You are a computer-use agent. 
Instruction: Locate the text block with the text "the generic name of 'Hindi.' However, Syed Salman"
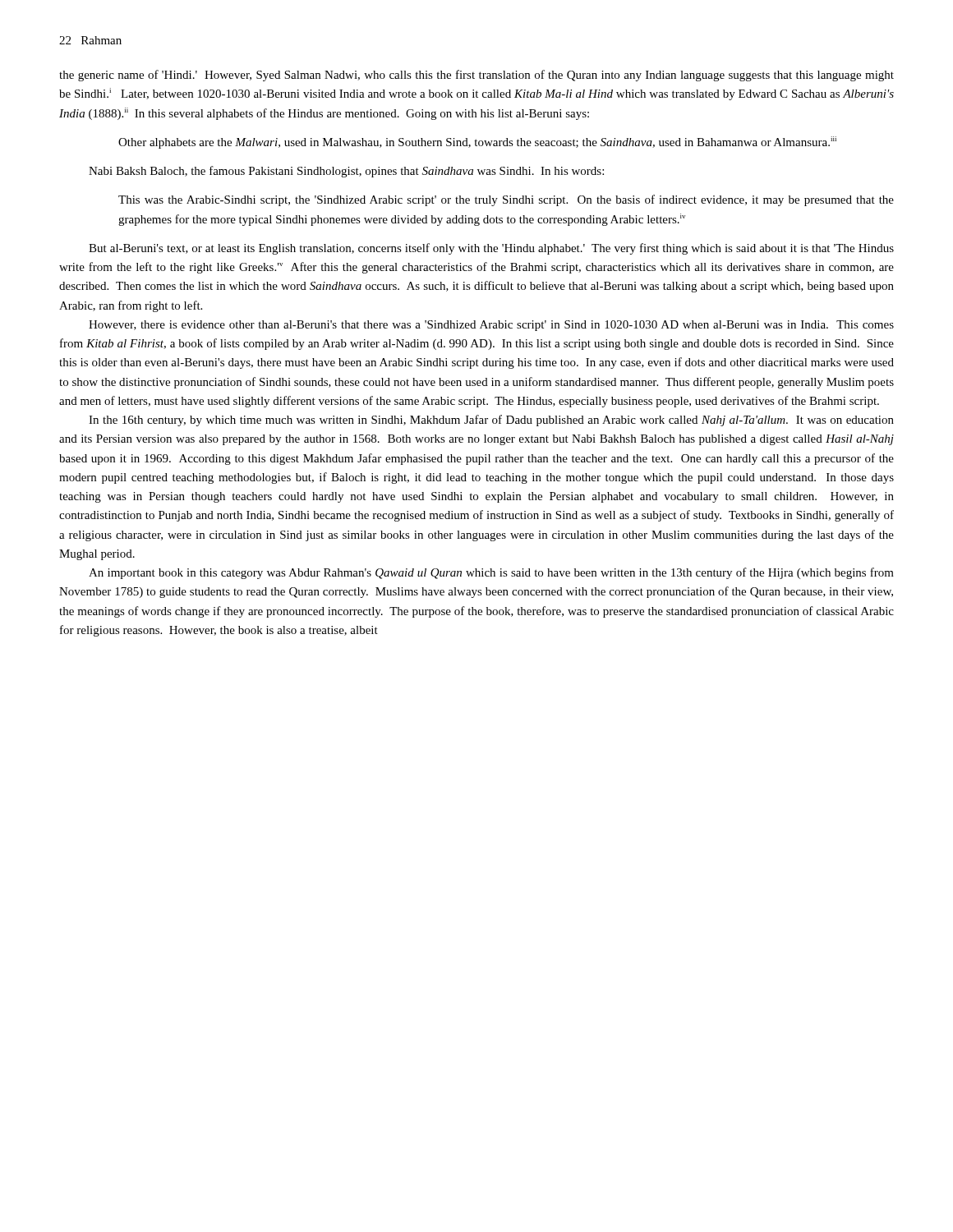tap(476, 94)
